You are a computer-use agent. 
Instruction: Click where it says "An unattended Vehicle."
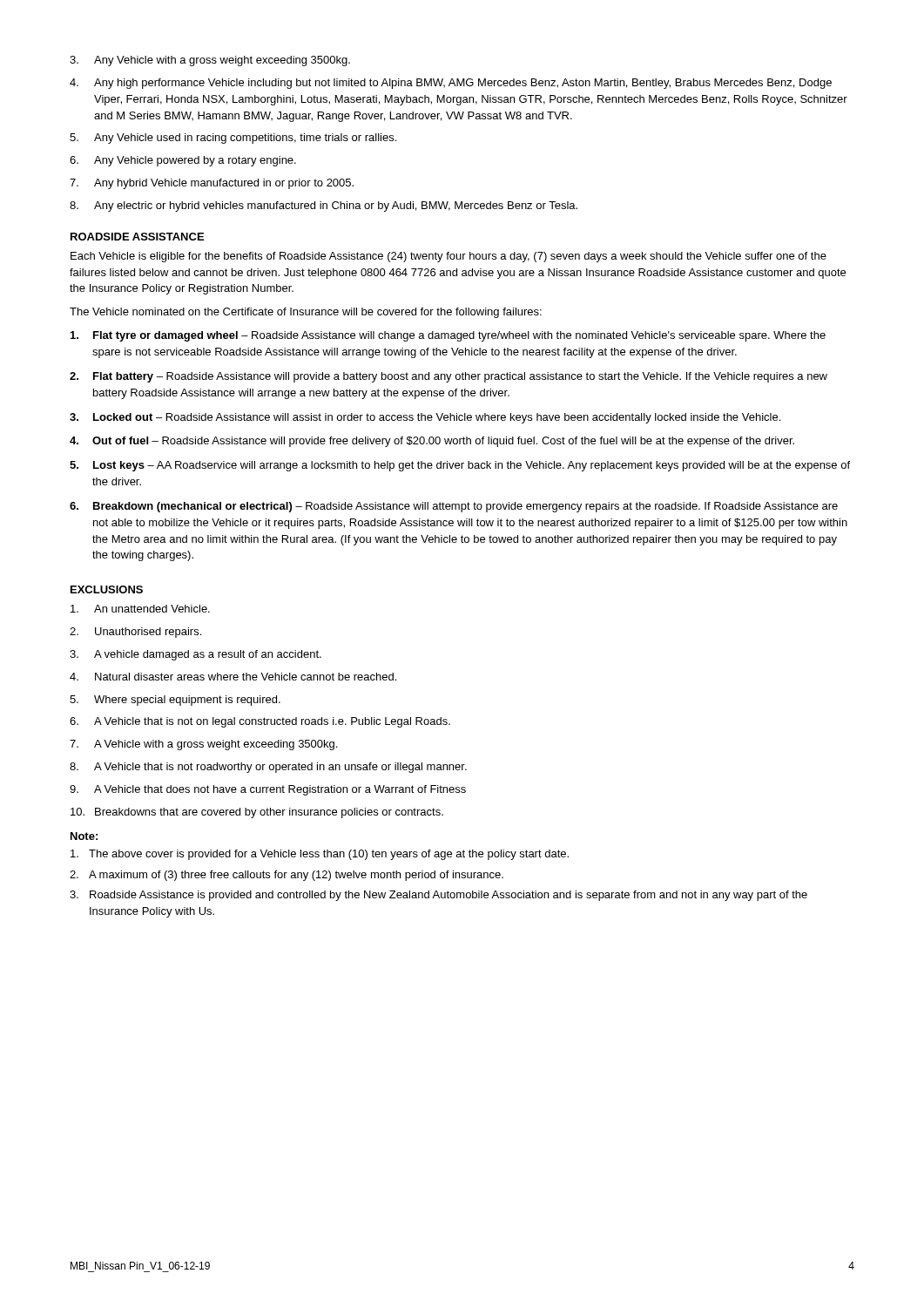coord(140,609)
